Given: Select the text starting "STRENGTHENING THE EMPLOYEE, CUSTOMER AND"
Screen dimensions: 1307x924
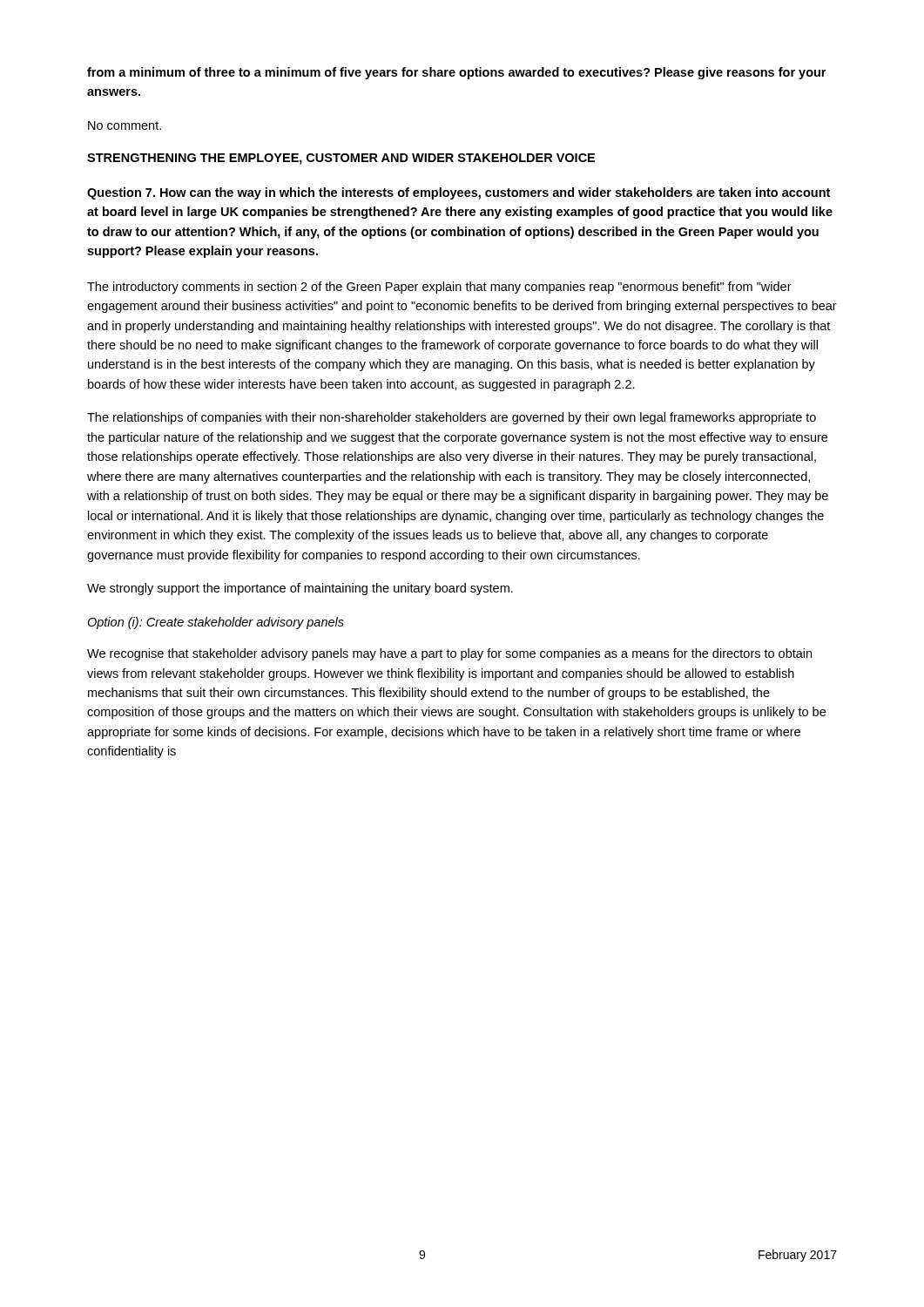Looking at the screenshot, I should 341,158.
